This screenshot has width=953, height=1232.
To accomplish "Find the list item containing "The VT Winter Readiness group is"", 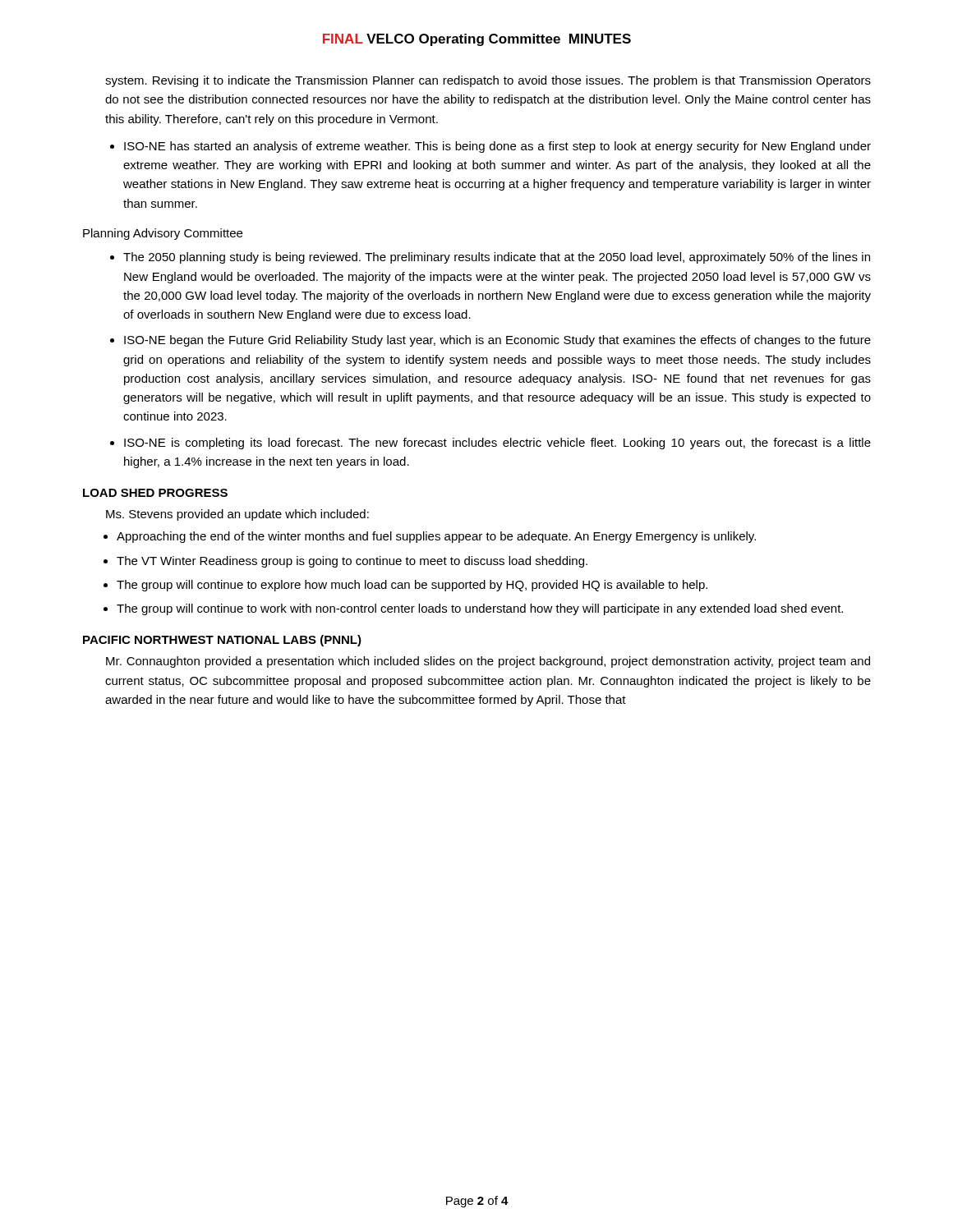I will 353,560.
